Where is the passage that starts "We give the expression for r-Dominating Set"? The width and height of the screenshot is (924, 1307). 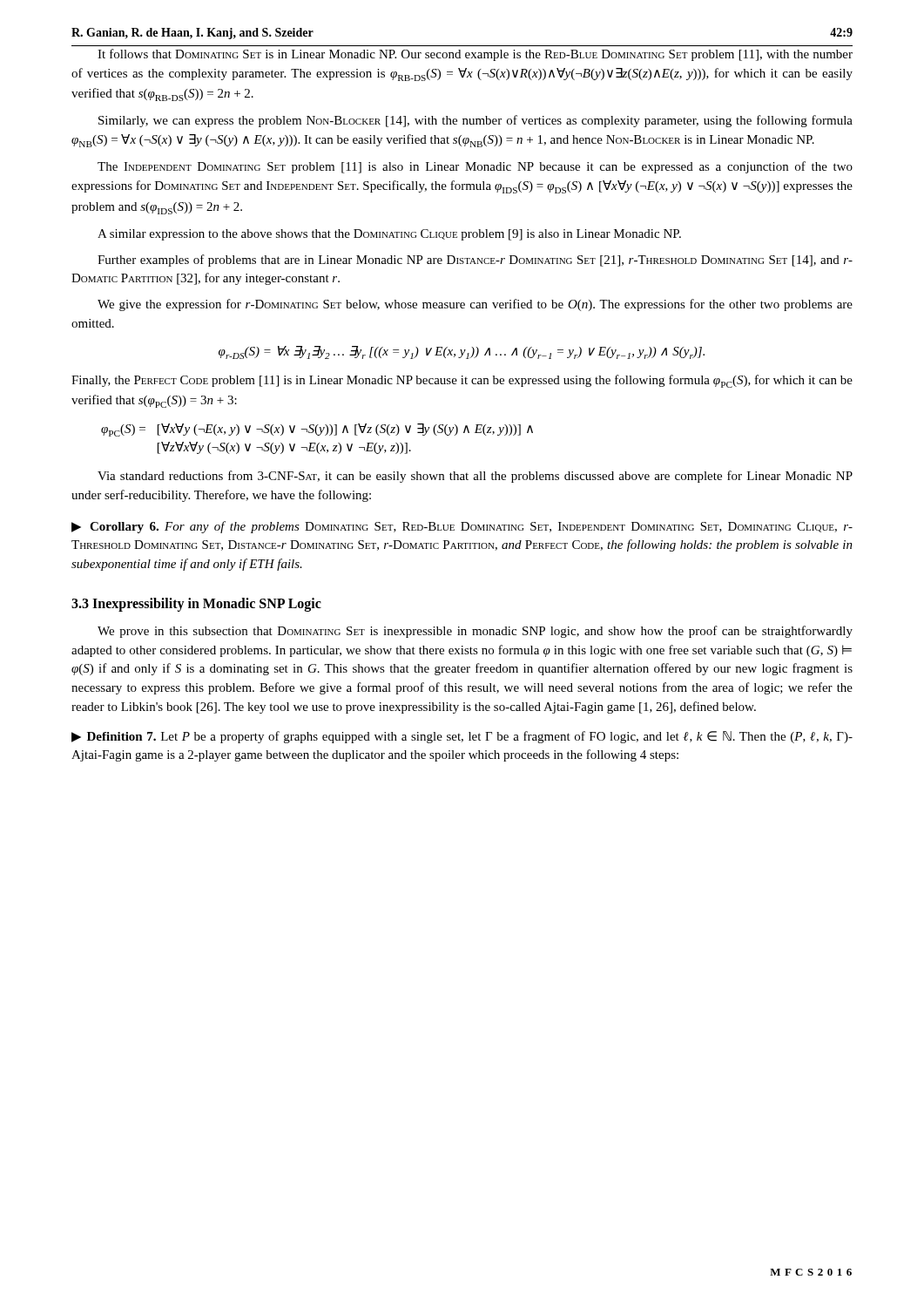(x=462, y=314)
